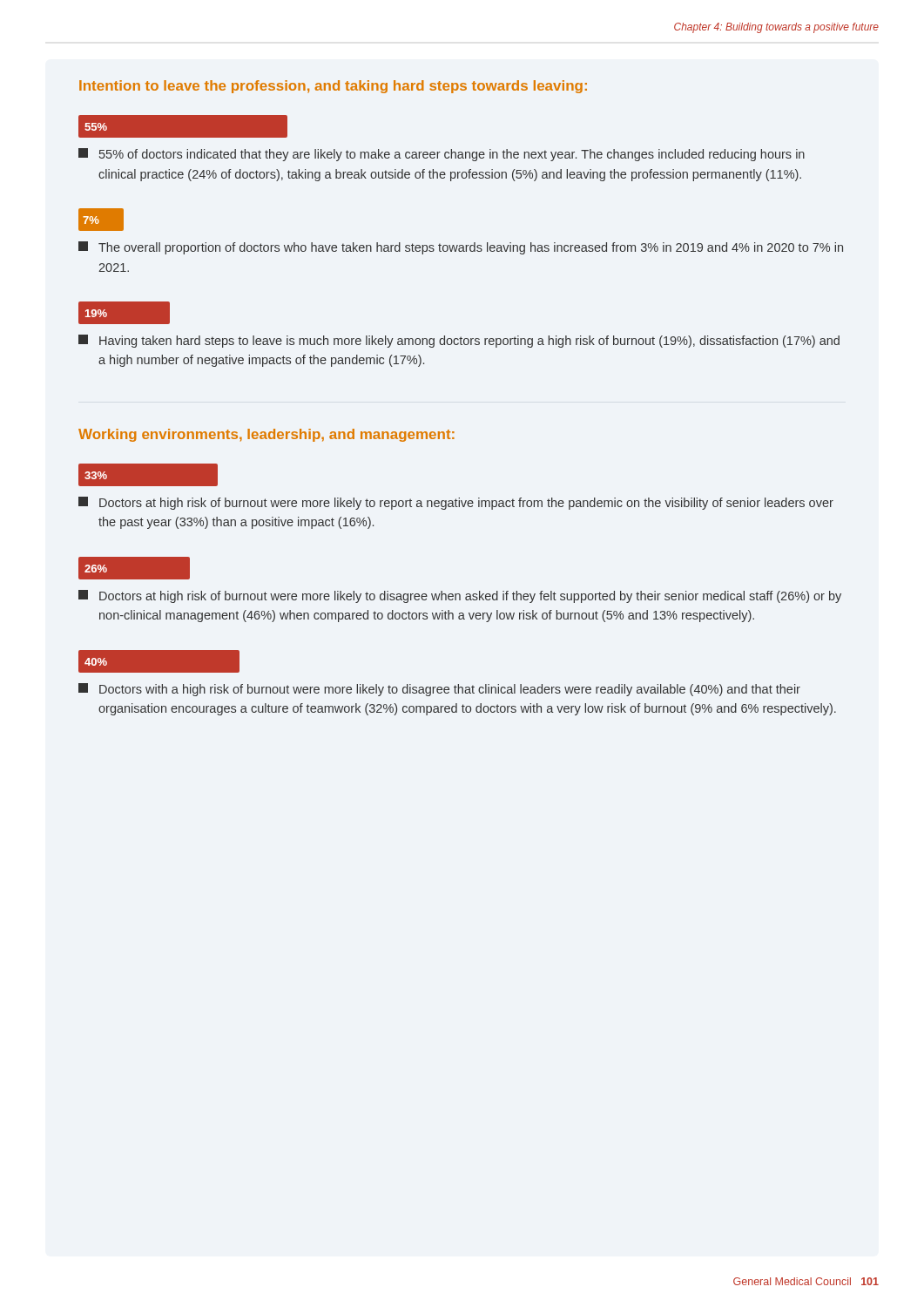Locate the section header that says "Working environments, leadership, and management:"

[x=267, y=434]
